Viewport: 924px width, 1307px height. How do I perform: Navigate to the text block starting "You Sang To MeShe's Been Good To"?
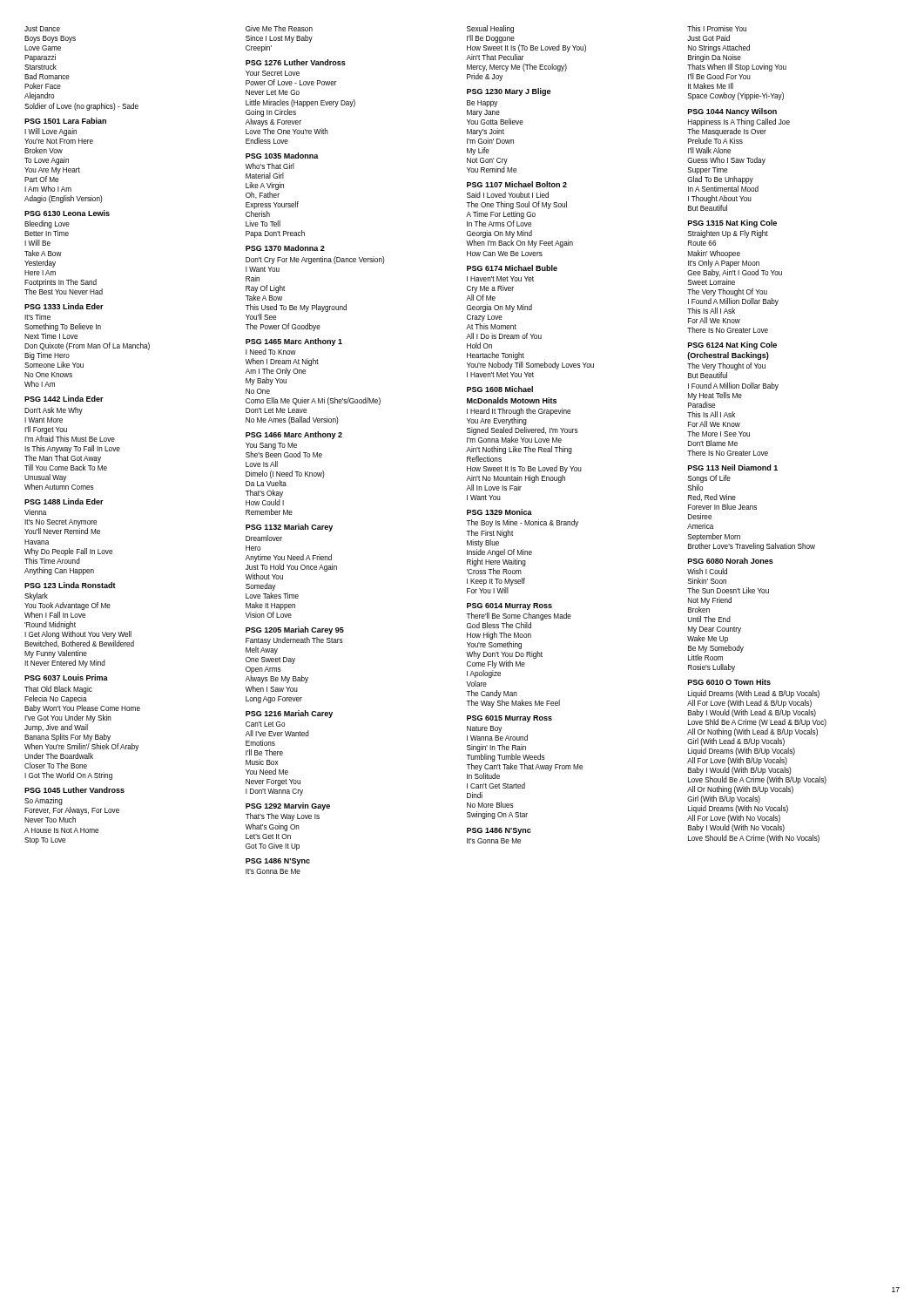pyautogui.click(x=285, y=479)
